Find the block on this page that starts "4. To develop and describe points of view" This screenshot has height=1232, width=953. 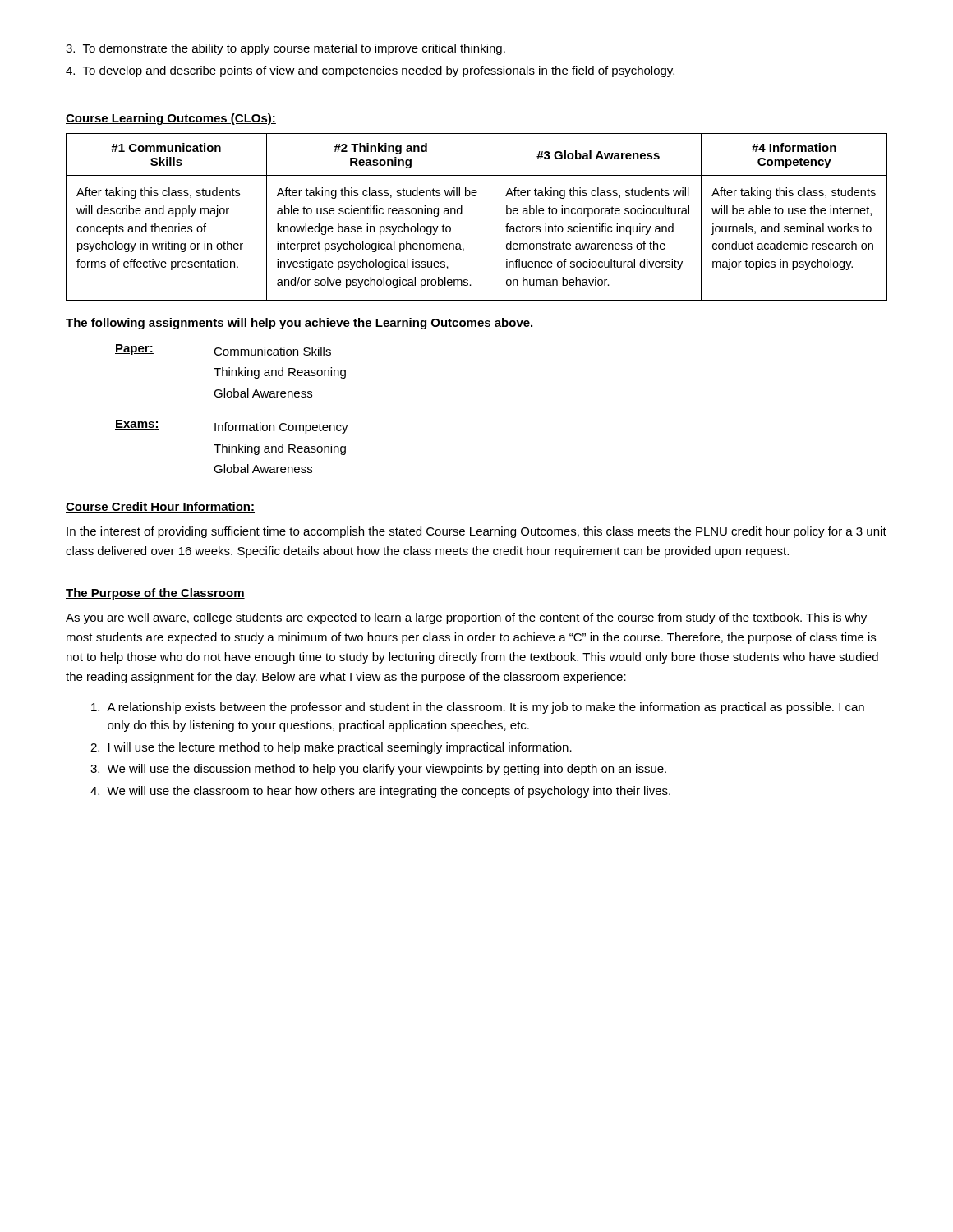pos(371,70)
